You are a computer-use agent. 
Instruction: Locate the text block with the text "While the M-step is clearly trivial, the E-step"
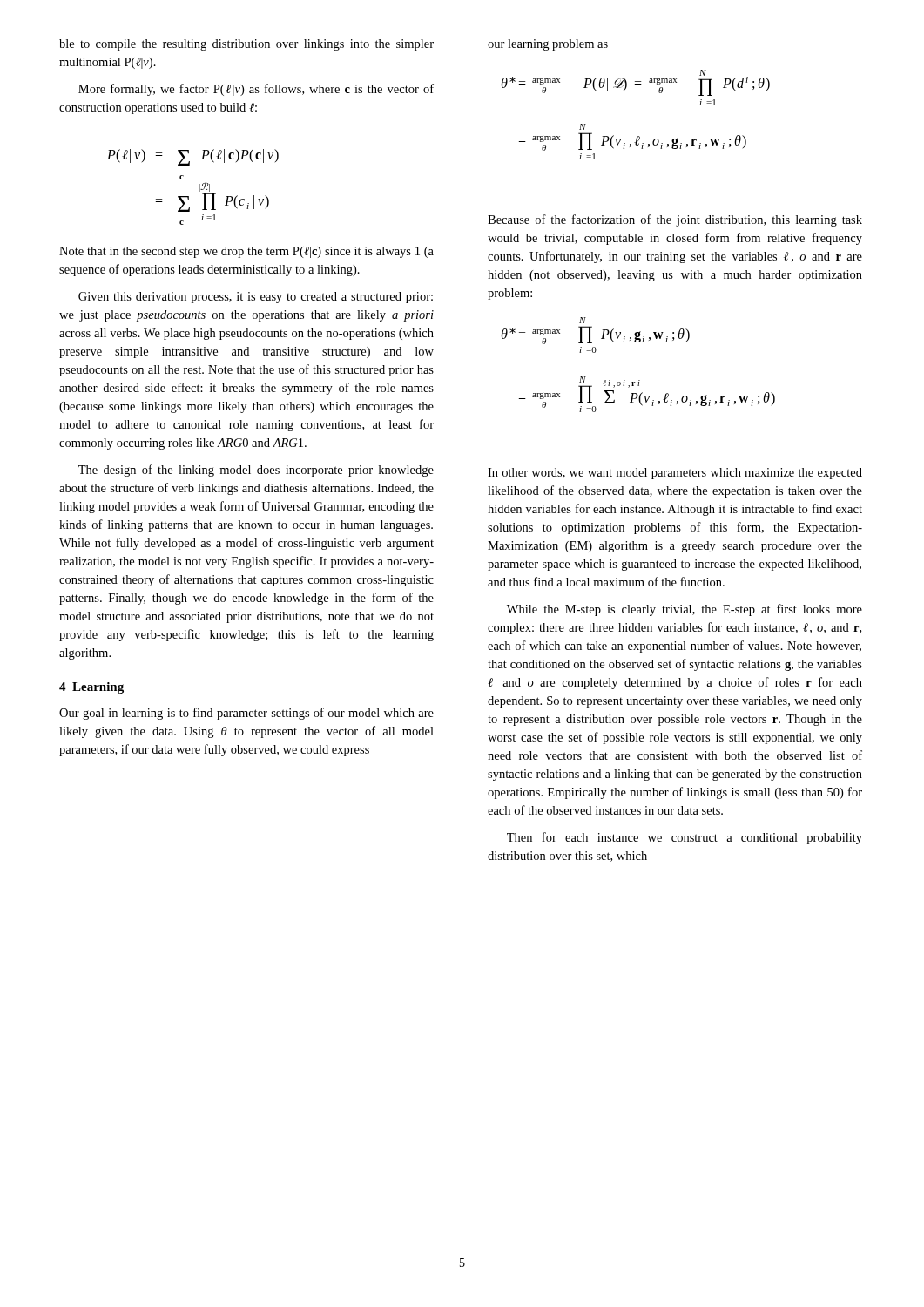tap(675, 710)
